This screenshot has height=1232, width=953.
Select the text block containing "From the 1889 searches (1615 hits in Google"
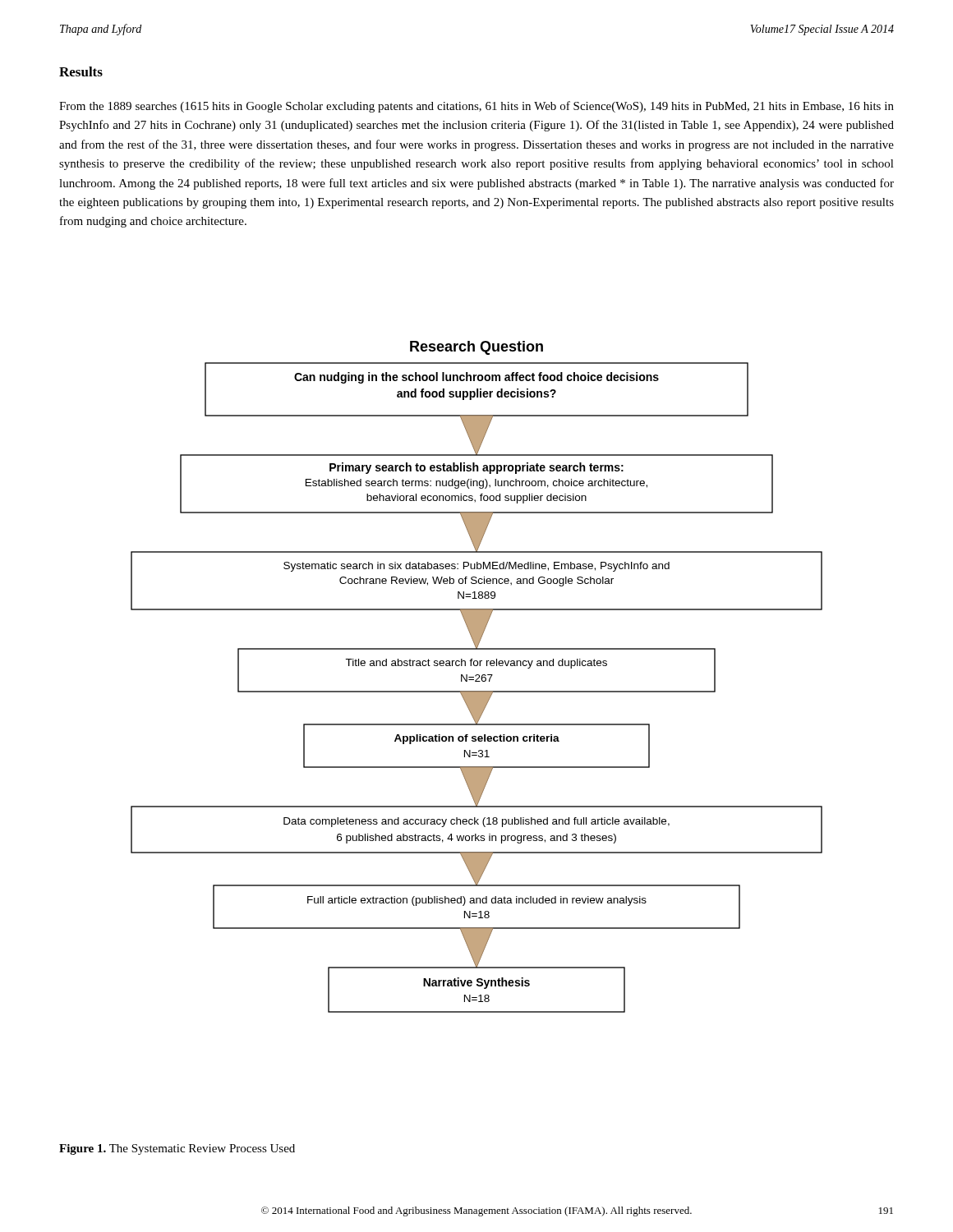pyautogui.click(x=476, y=164)
